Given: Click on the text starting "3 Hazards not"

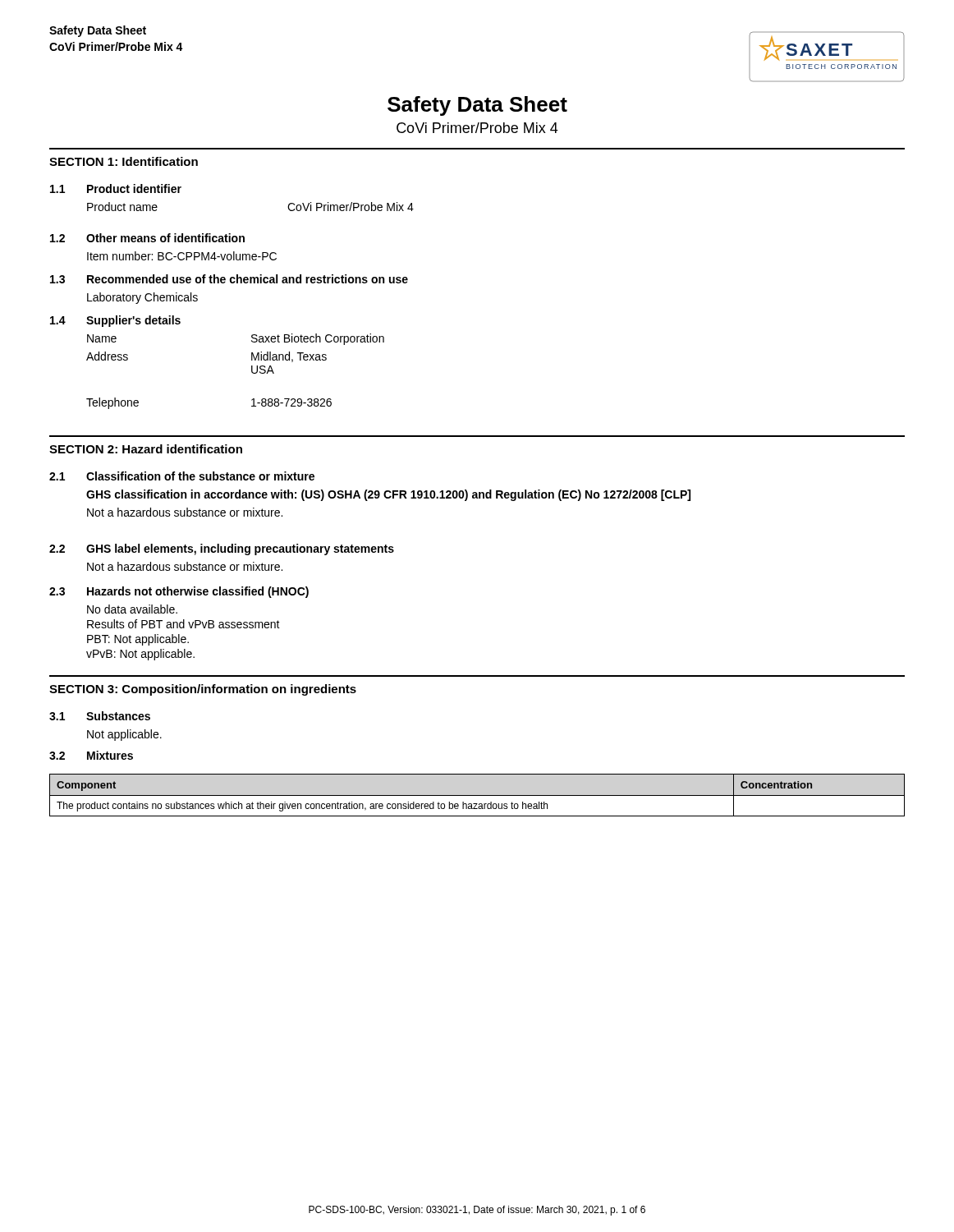Looking at the screenshot, I should (x=179, y=592).
